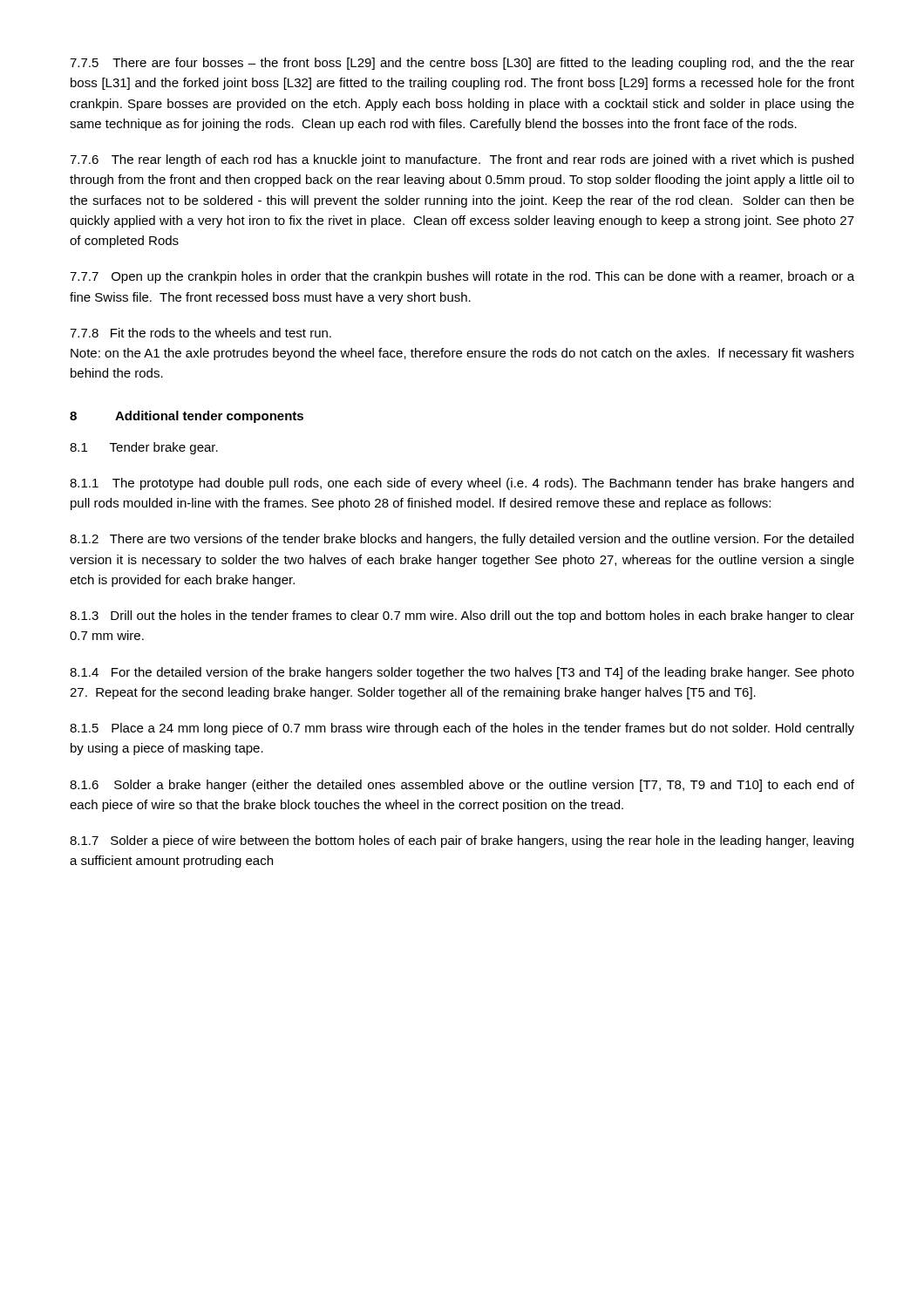Select the text block that reads "7.7 Open up the crankpin holes in order"
This screenshot has width=924, height=1308.
pos(462,286)
